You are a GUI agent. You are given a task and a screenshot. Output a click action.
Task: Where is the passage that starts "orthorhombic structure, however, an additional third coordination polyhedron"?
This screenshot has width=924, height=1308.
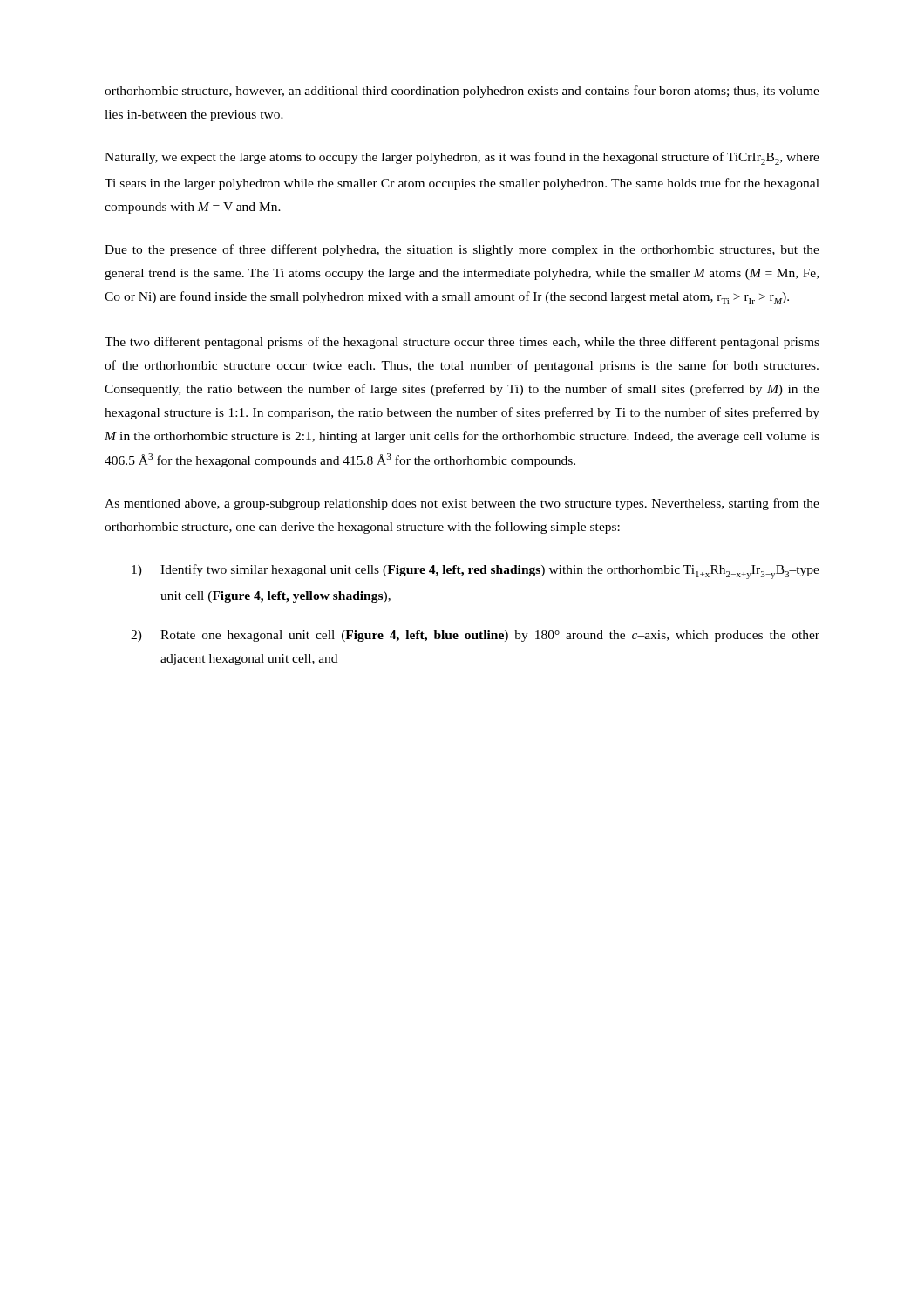click(x=462, y=102)
